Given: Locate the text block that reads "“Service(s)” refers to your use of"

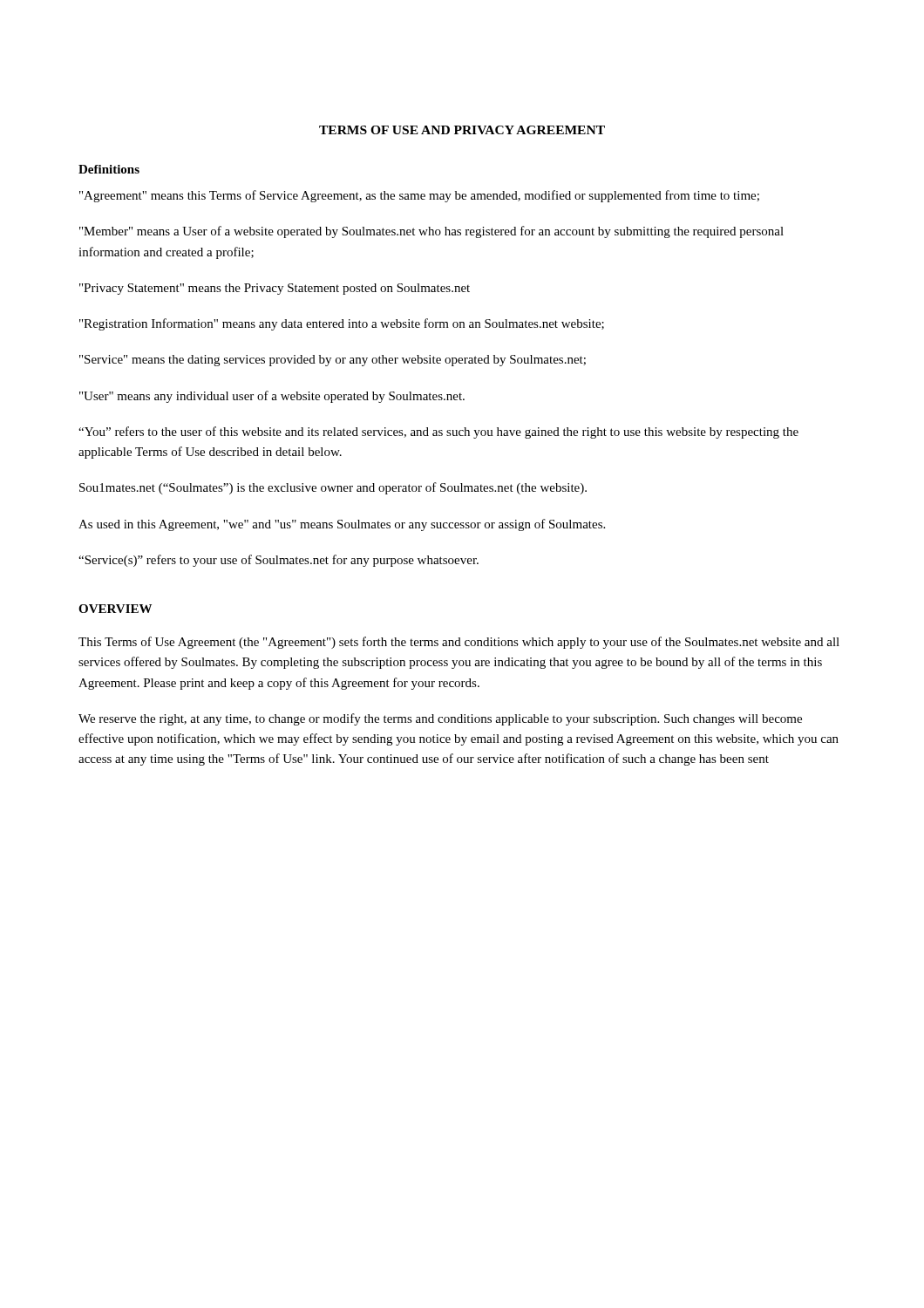Looking at the screenshot, I should [x=279, y=560].
